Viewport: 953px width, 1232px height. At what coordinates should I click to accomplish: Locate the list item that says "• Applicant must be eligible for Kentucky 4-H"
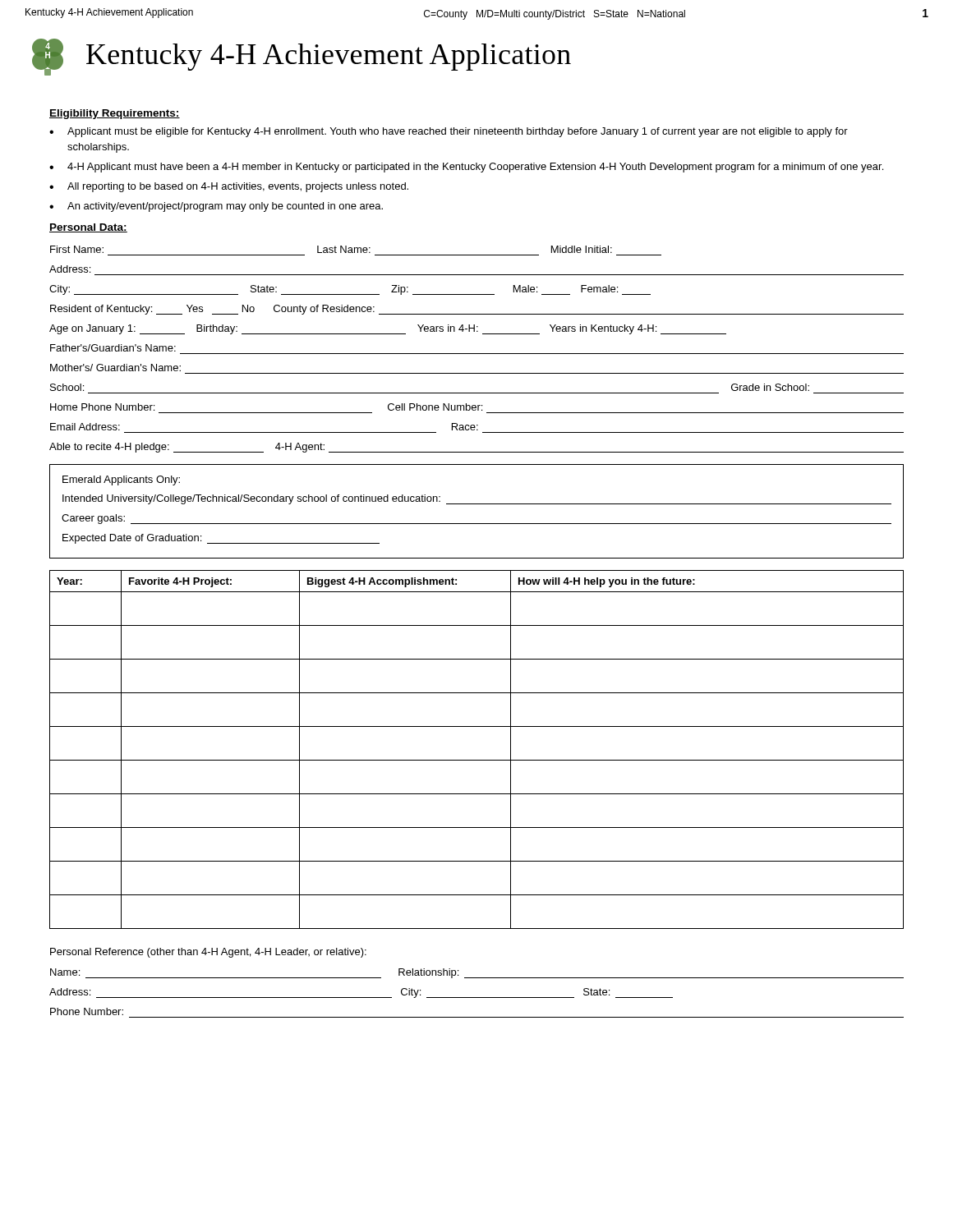476,140
